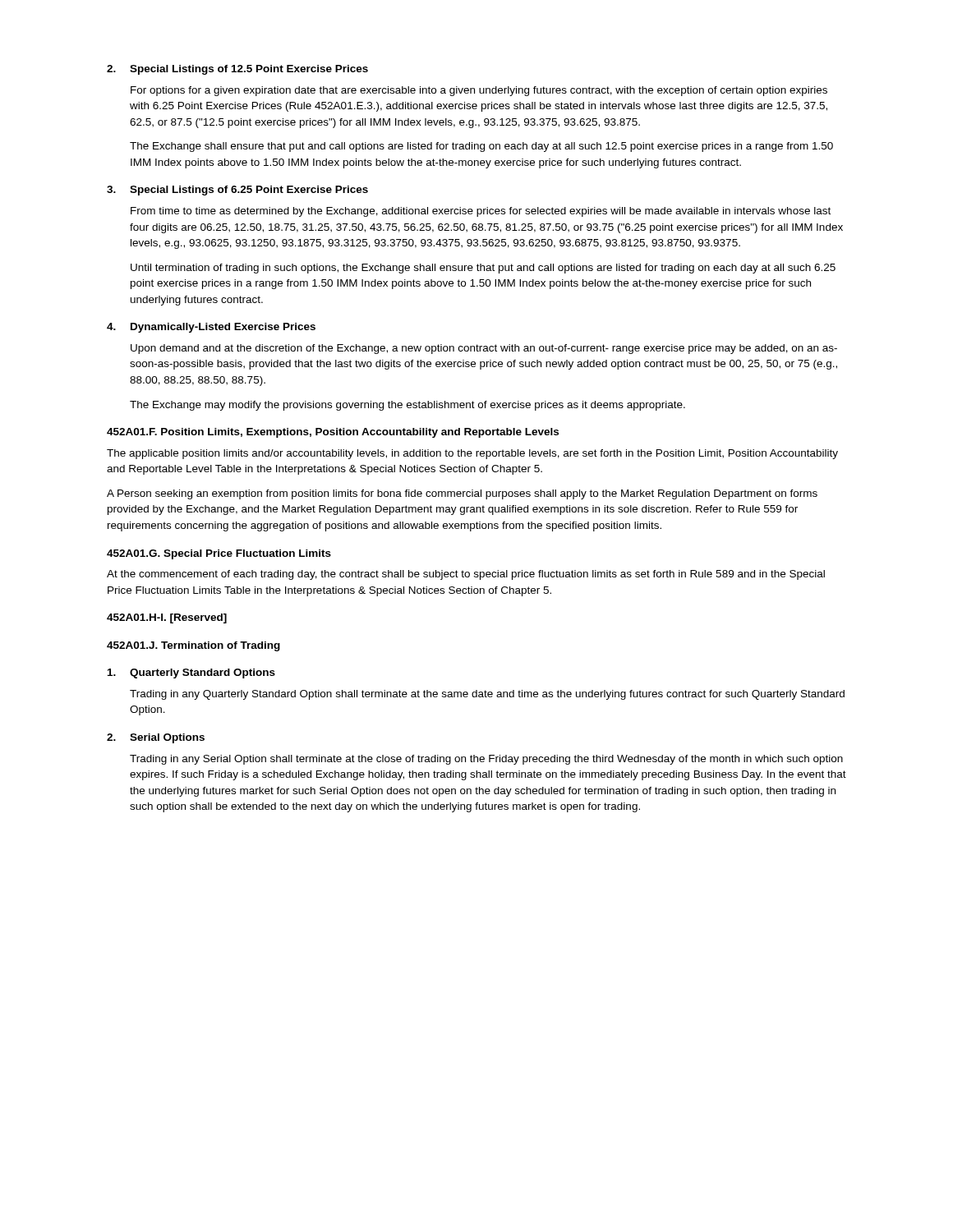Find the text block that reads "Until termination of trading"
Screen dimensions: 1232x953
(488, 283)
